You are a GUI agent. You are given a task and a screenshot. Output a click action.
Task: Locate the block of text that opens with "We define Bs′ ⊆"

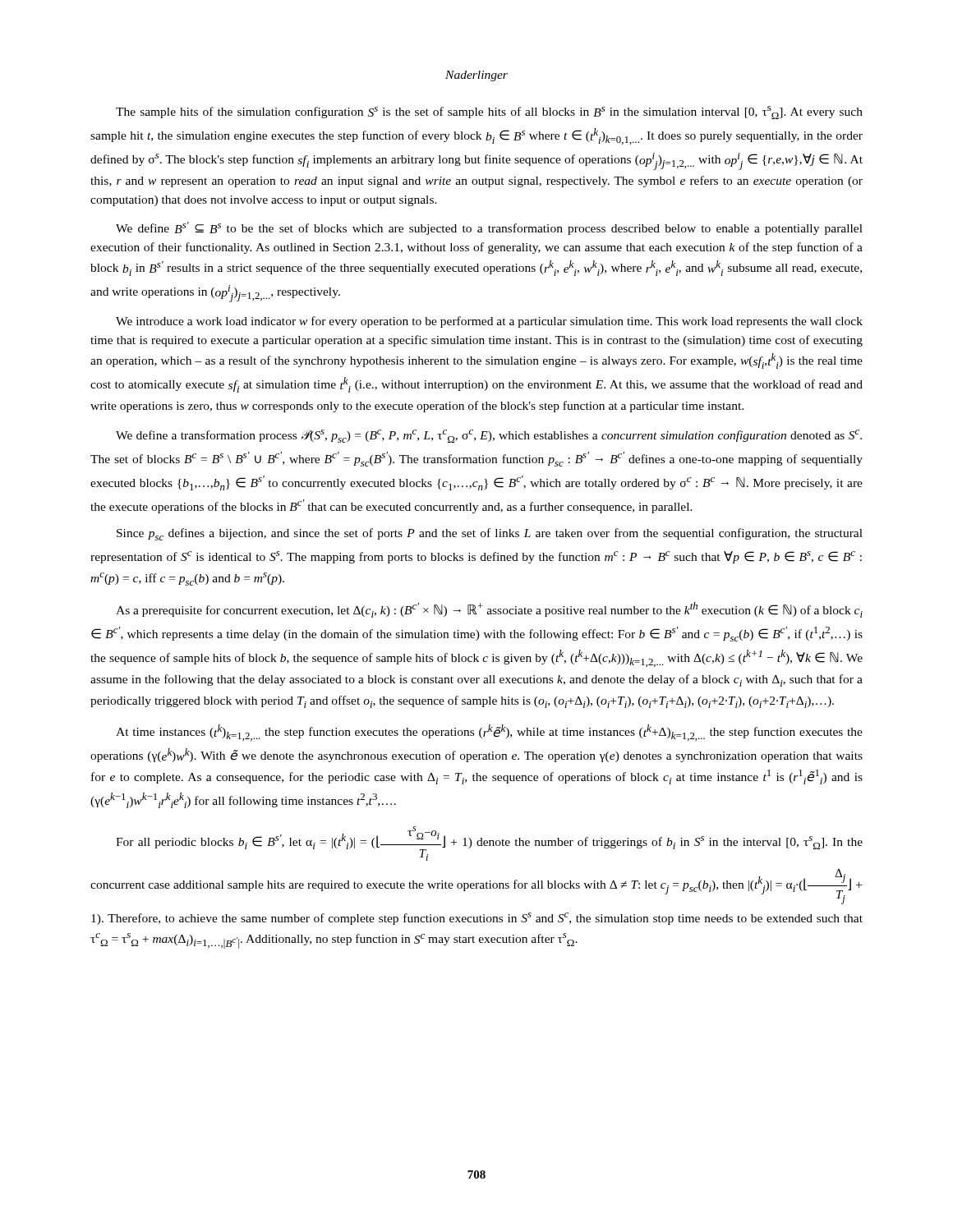(x=476, y=260)
